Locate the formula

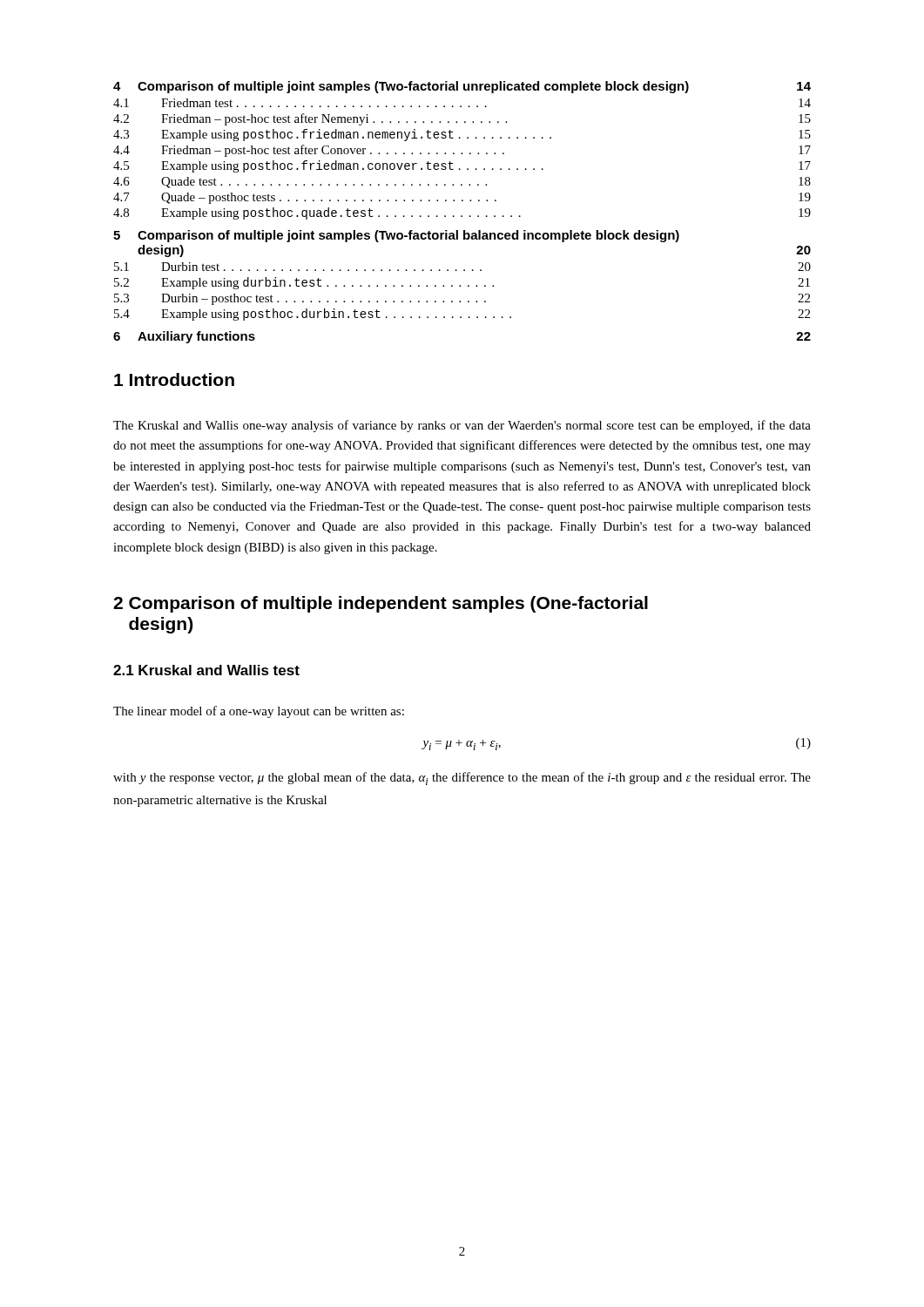tap(617, 744)
